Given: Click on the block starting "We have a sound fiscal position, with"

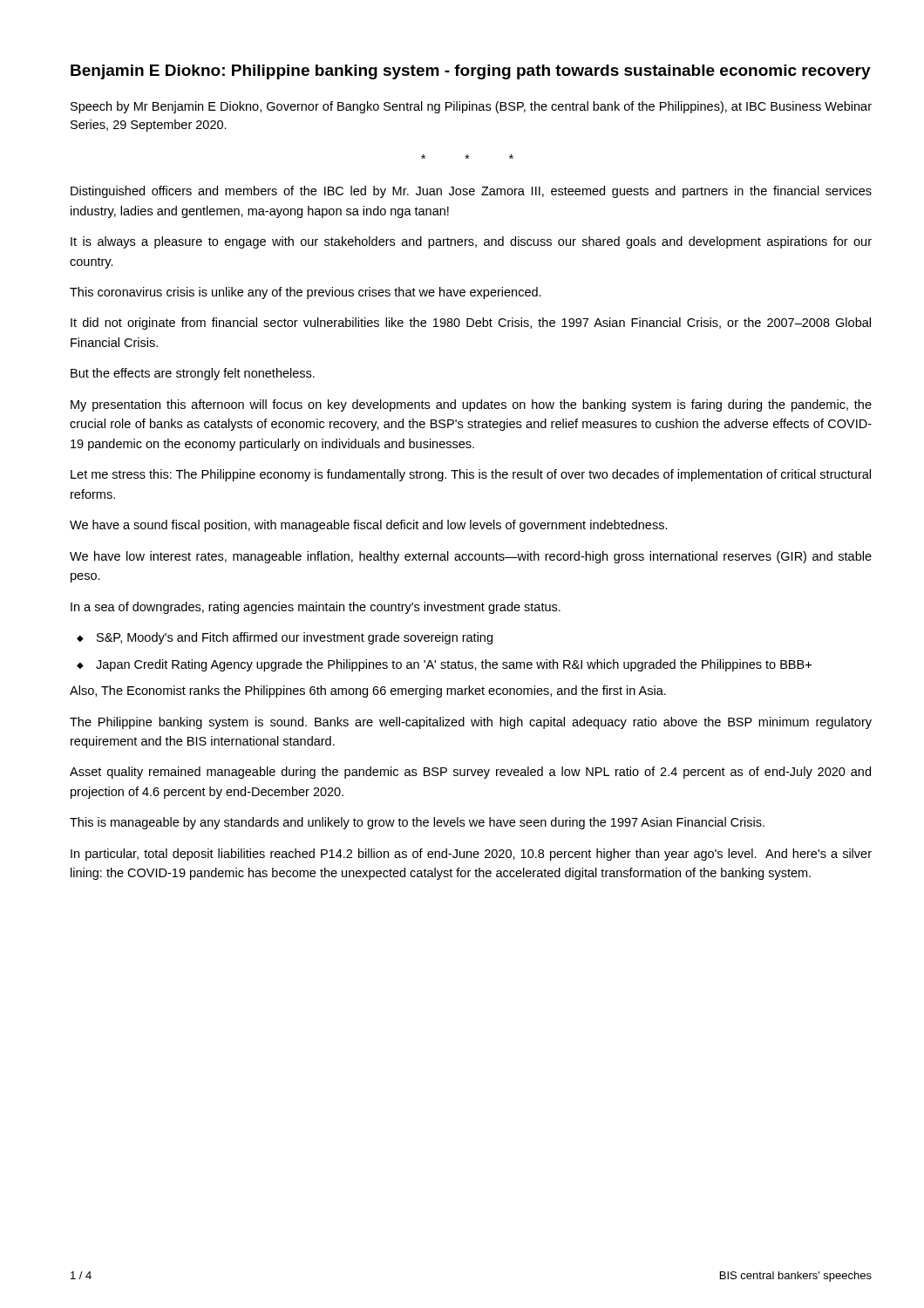Looking at the screenshot, I should (x=369, y=525).
